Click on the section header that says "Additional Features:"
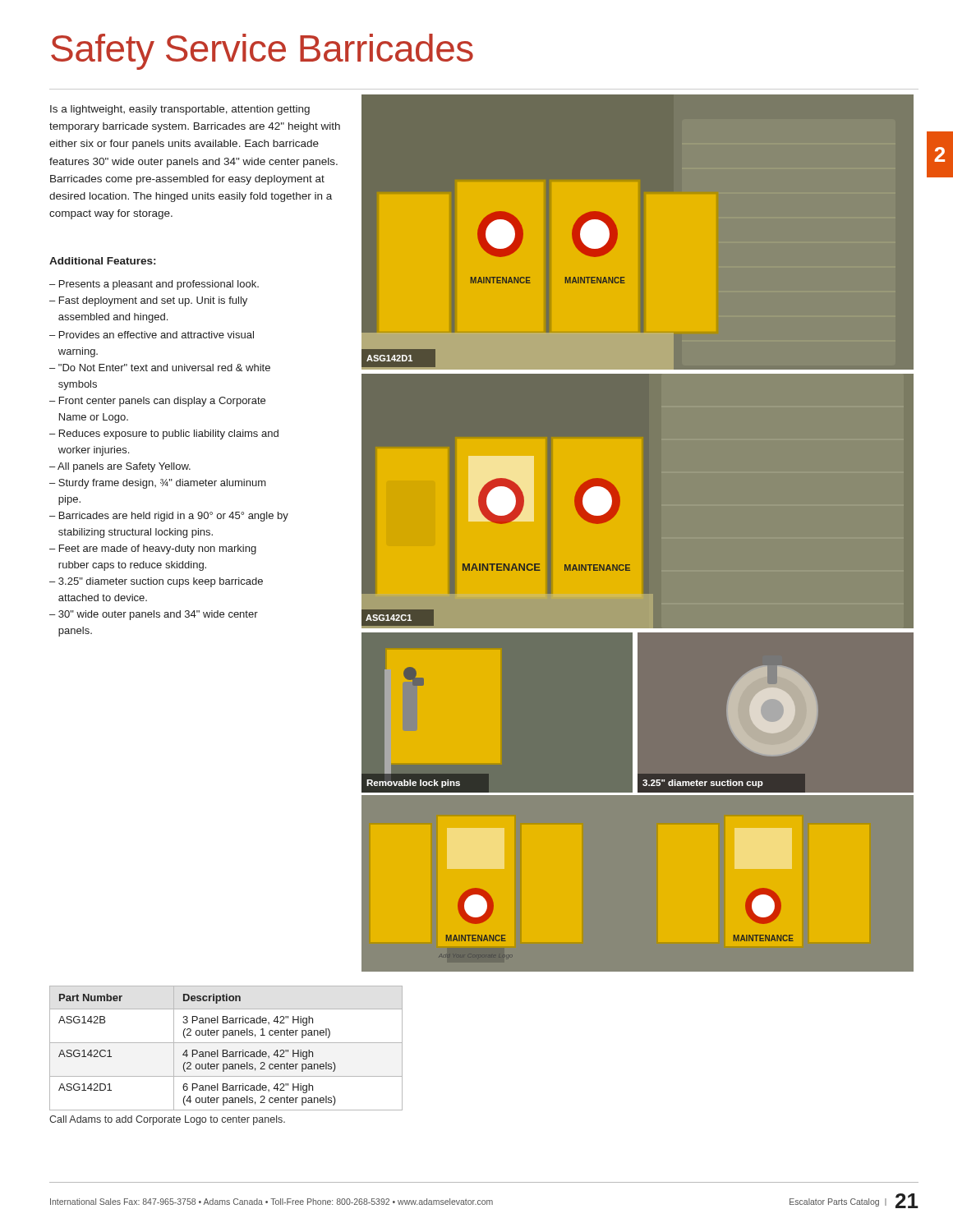 [102, 261]
